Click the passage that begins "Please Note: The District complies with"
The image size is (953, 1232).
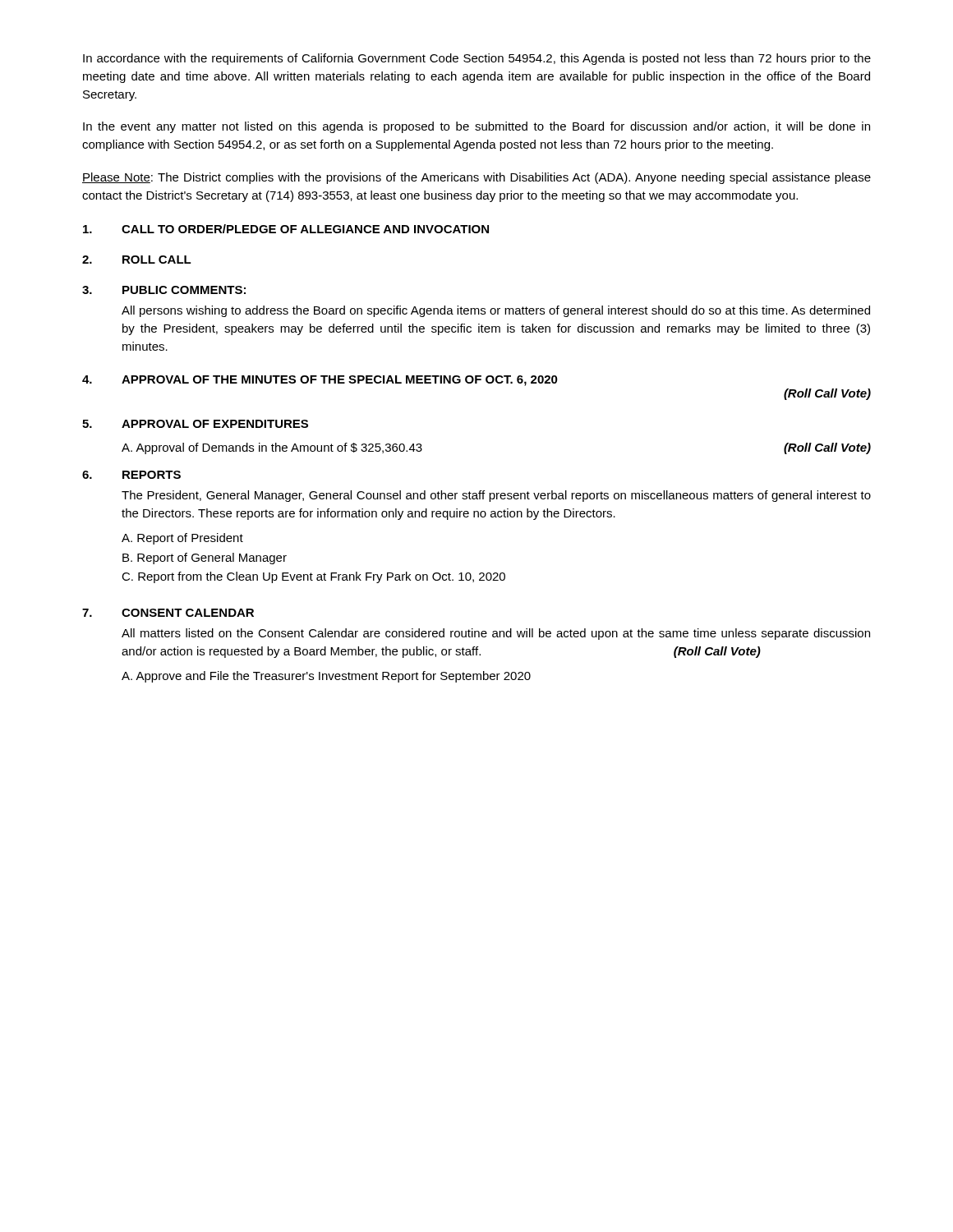pos(476,186)
